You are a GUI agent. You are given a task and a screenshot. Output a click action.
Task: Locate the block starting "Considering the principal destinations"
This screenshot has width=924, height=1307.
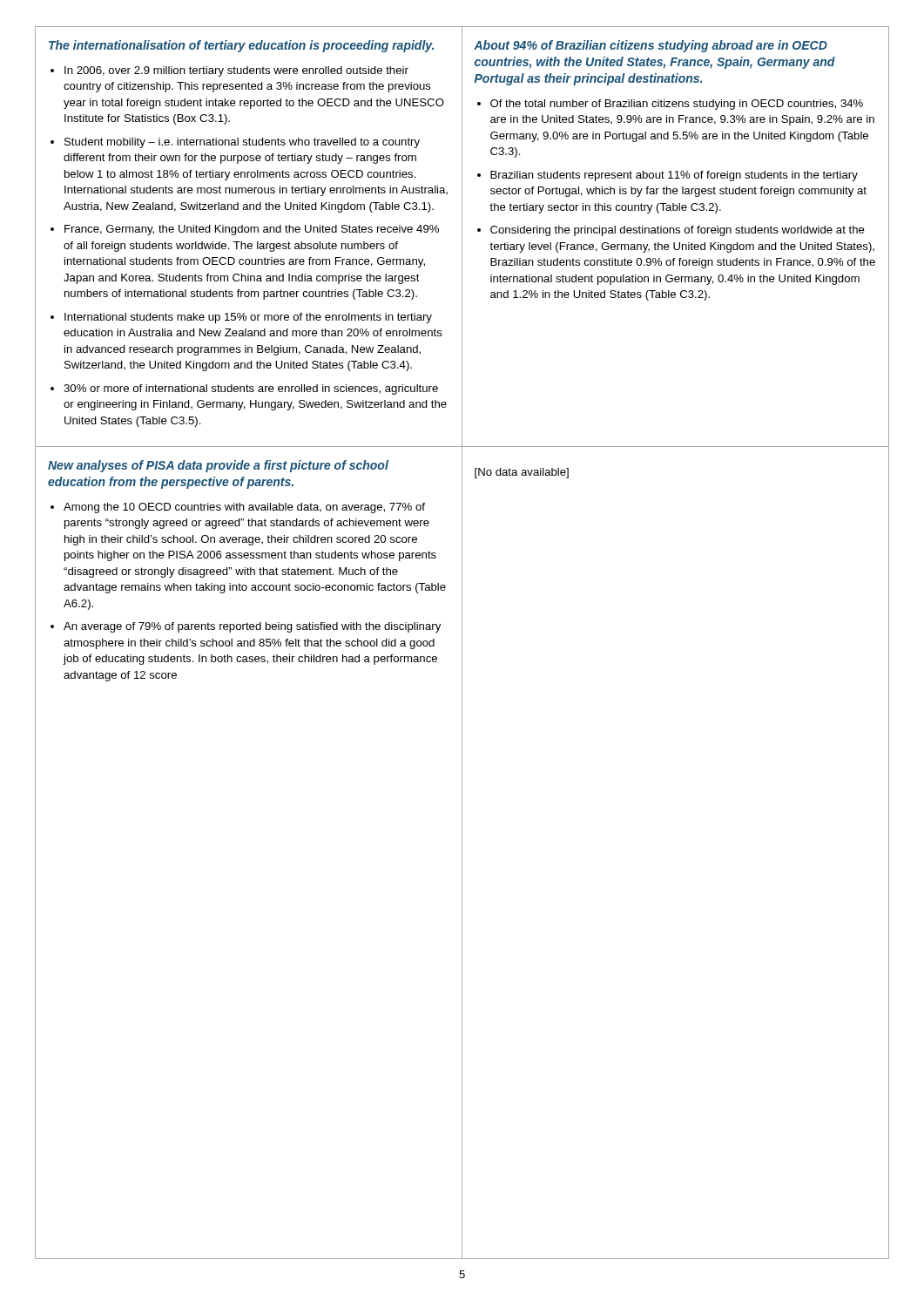pyautogui.click(x=675, y=263)
